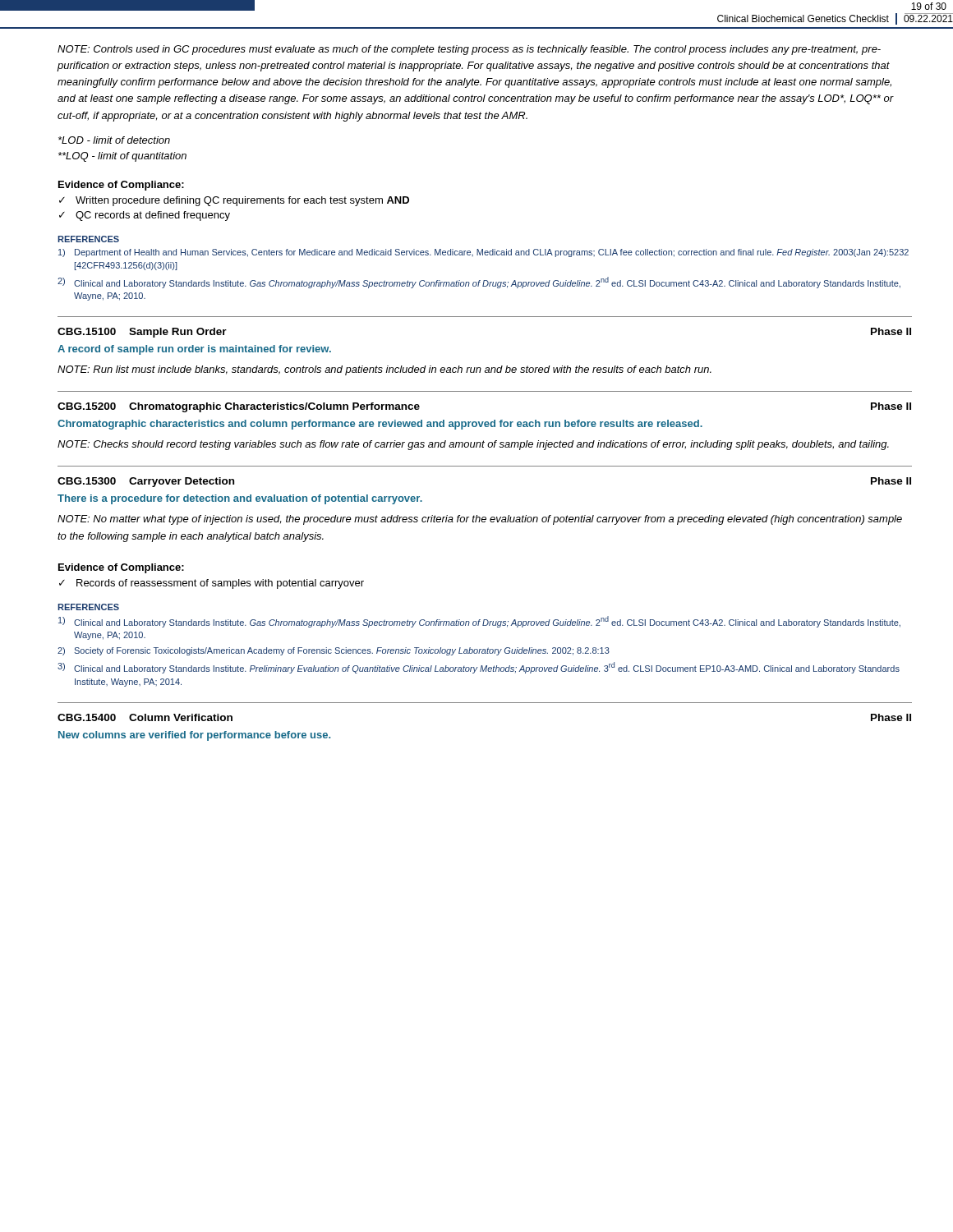Find the element starting "CBG.15200 Chromatographic Characteristics/Column"
The width and height of the screenshot is (953, 1232).
(x=88, y=407)
